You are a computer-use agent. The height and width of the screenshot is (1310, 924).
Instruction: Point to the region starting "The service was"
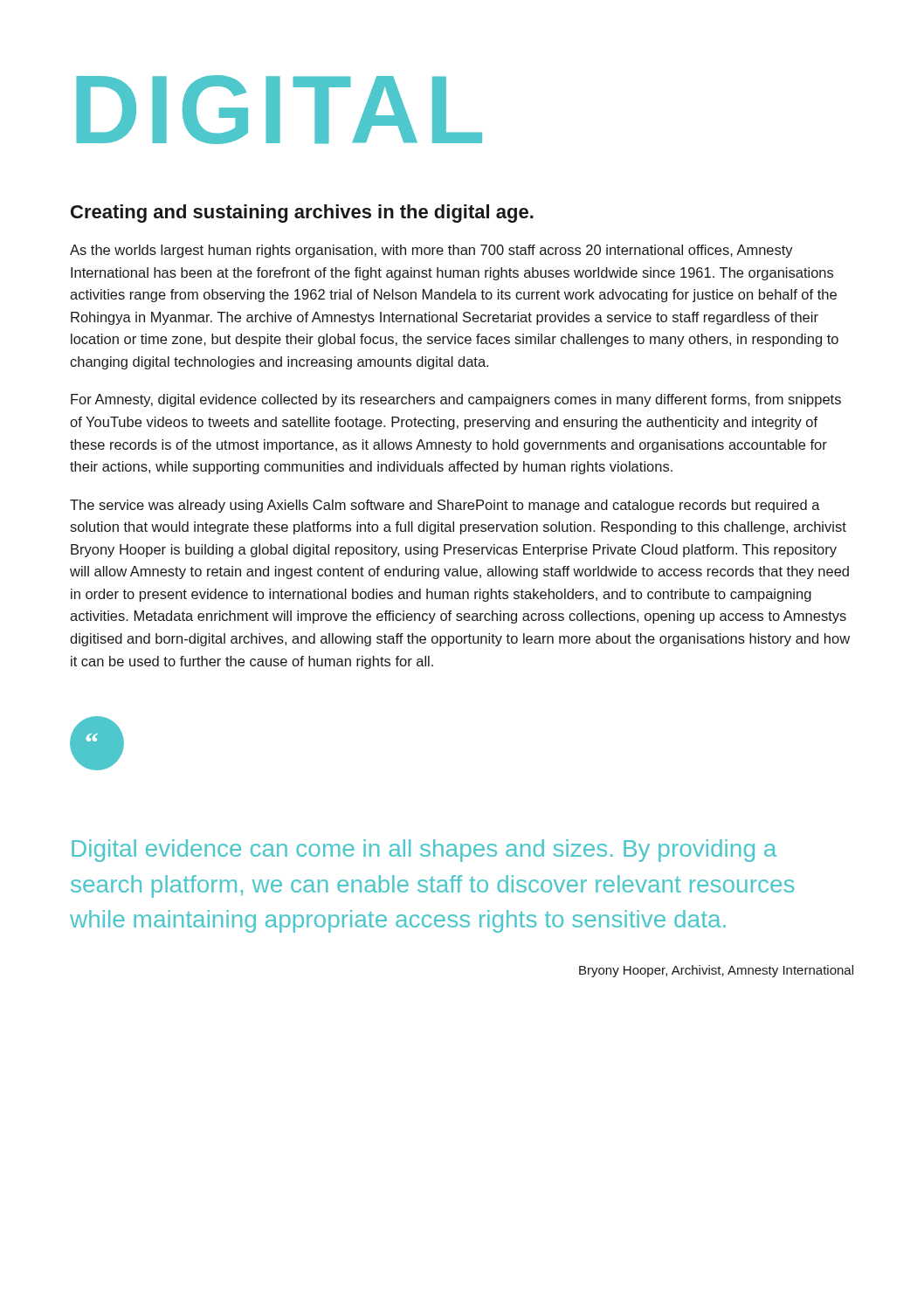tap(460, 583)
